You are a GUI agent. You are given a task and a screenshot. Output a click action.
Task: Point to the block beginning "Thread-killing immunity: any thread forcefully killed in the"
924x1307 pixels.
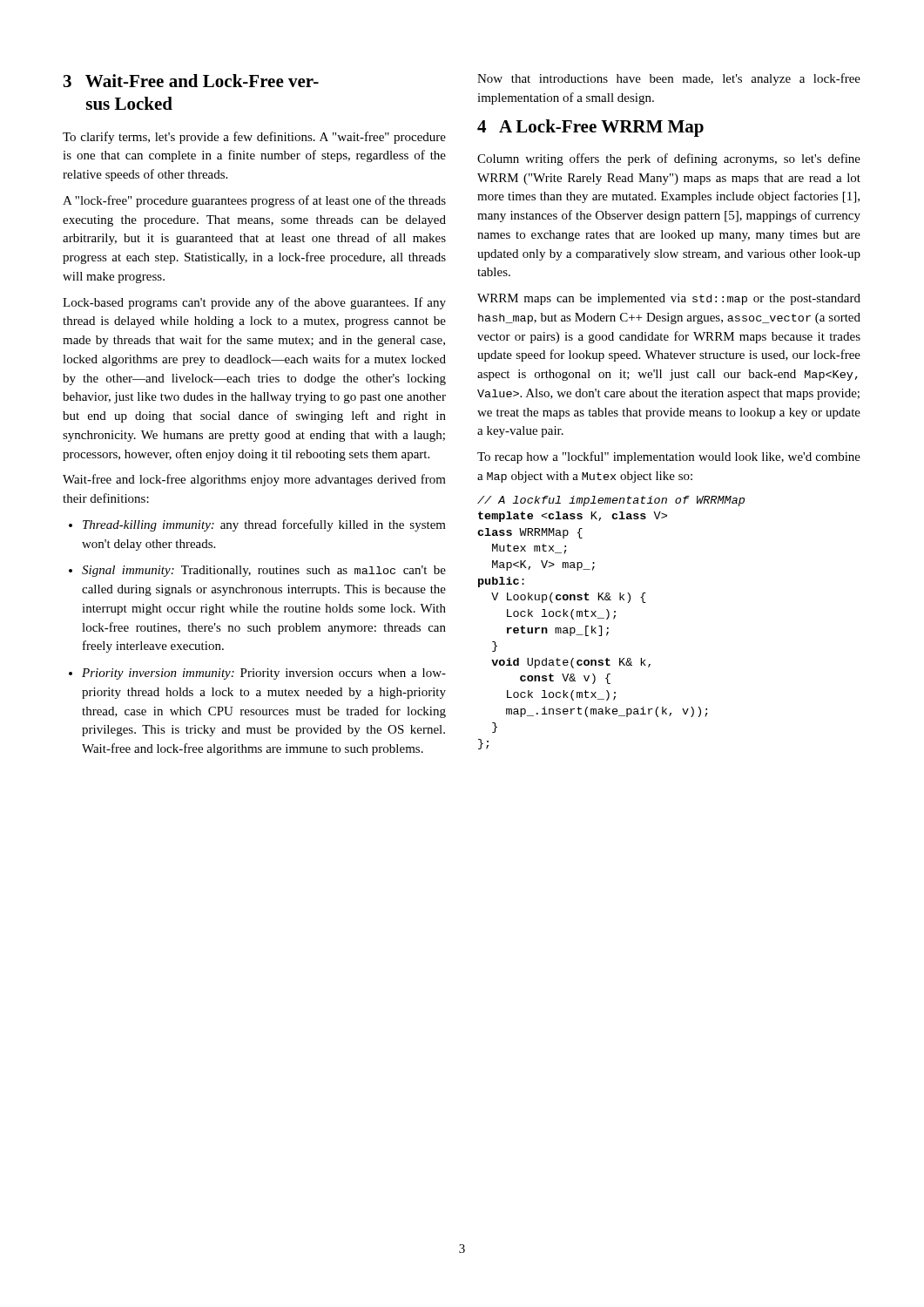click(x=264, y=535)
